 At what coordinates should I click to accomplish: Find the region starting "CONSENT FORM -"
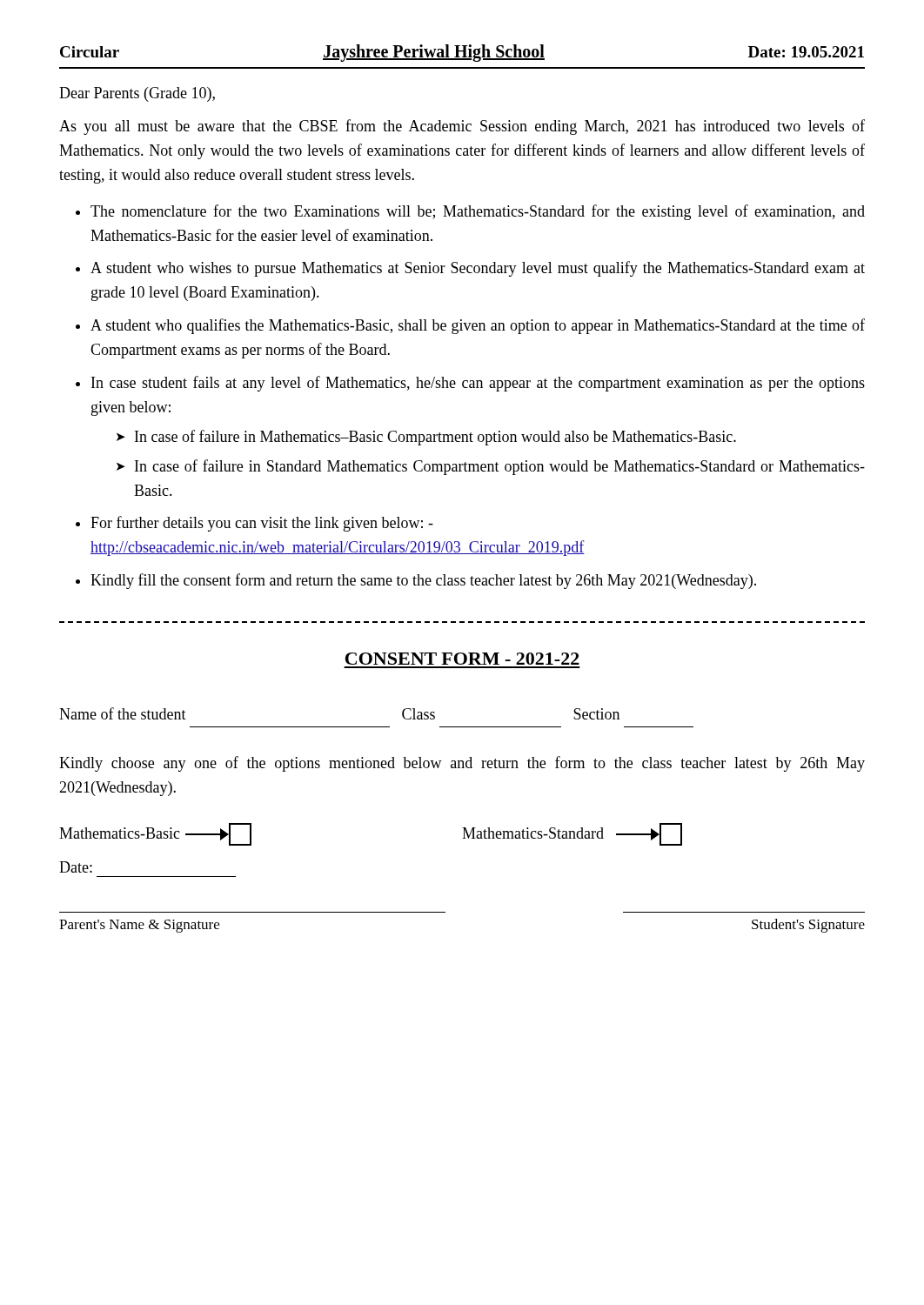tap(462, 658)
